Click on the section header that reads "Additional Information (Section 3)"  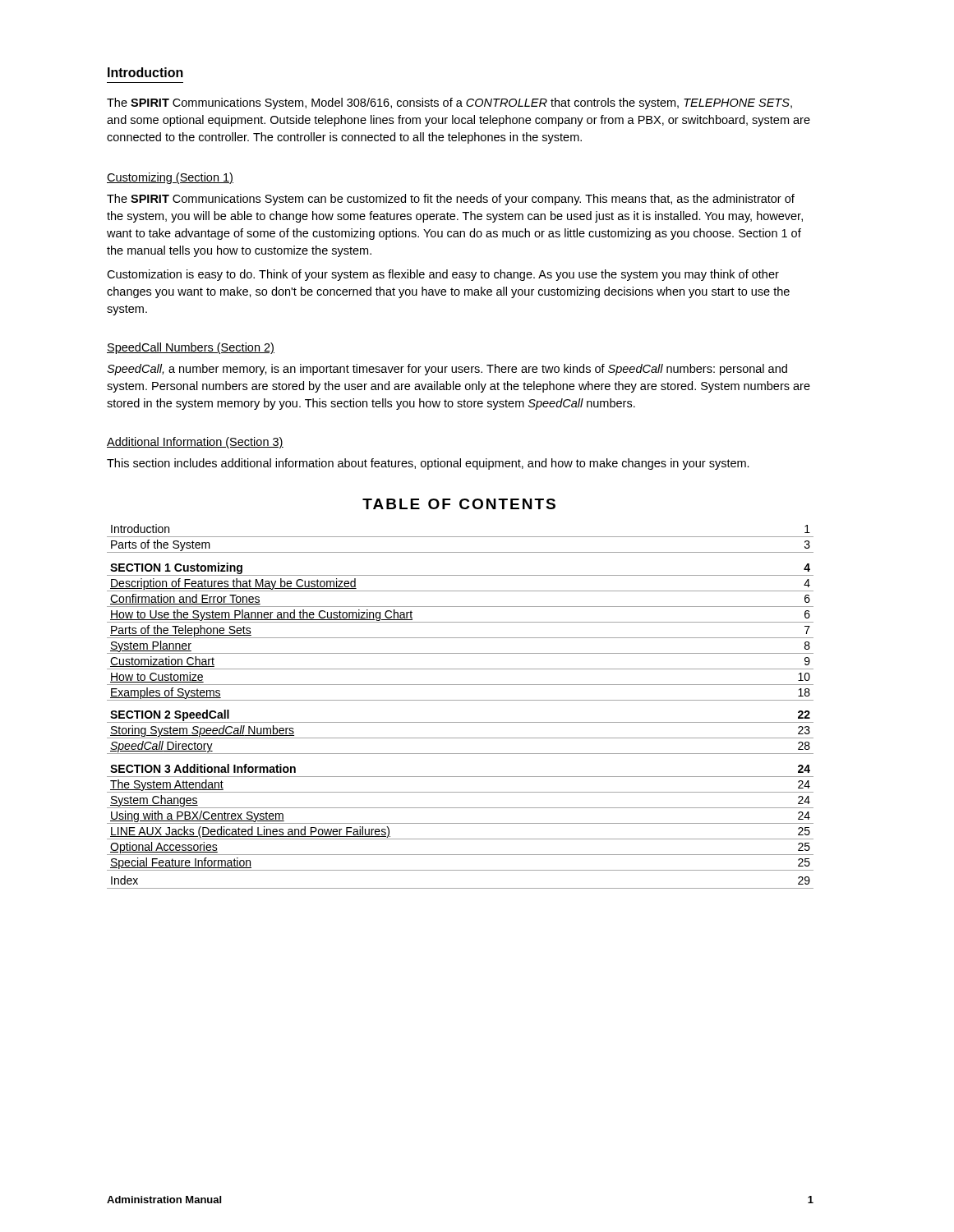(x=195, y=442)
